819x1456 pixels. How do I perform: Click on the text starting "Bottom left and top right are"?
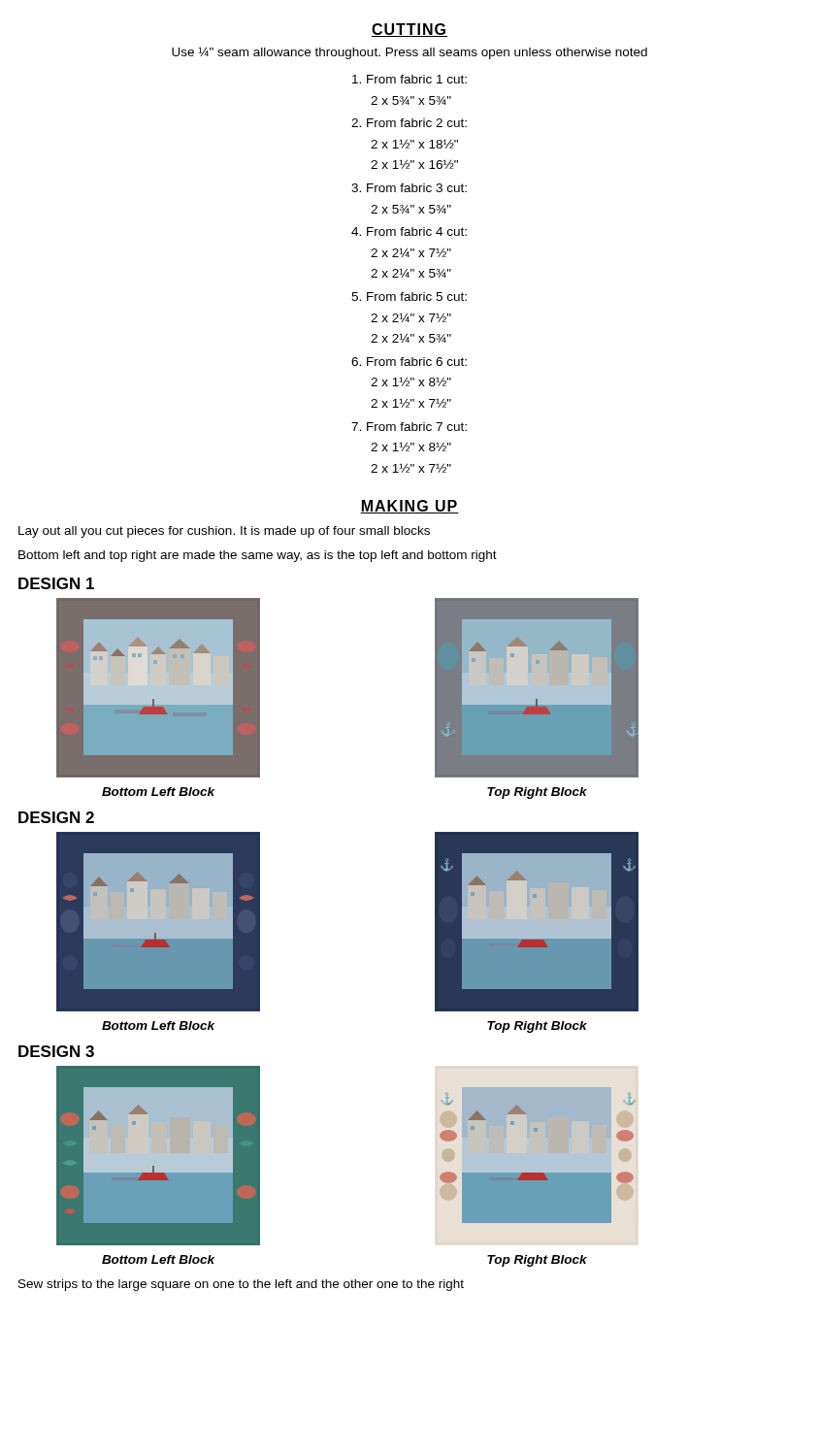point(257,554)
